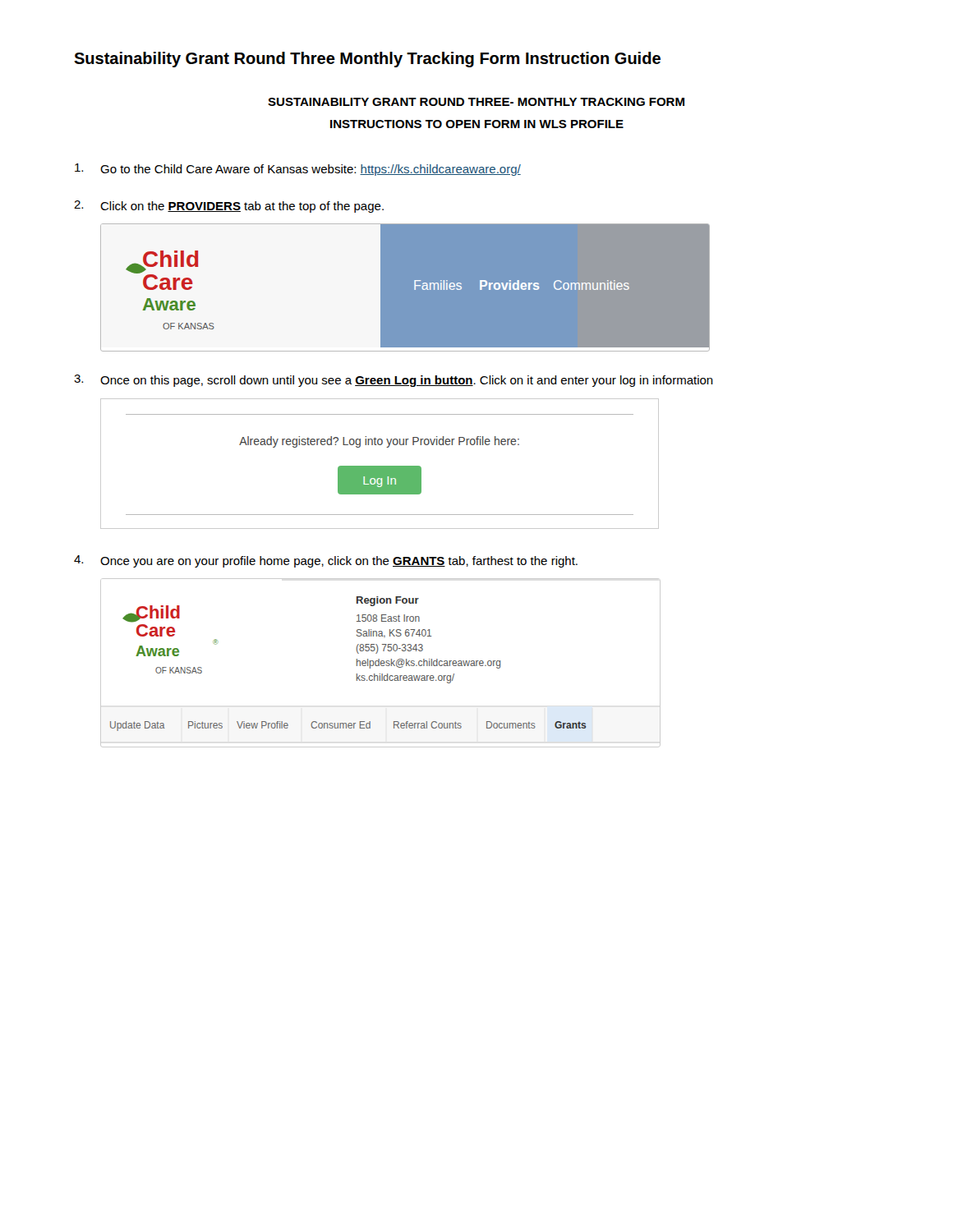Locate the list item that reads "Once you are on your profile"

pyautogui.click(x=339, y=560)
